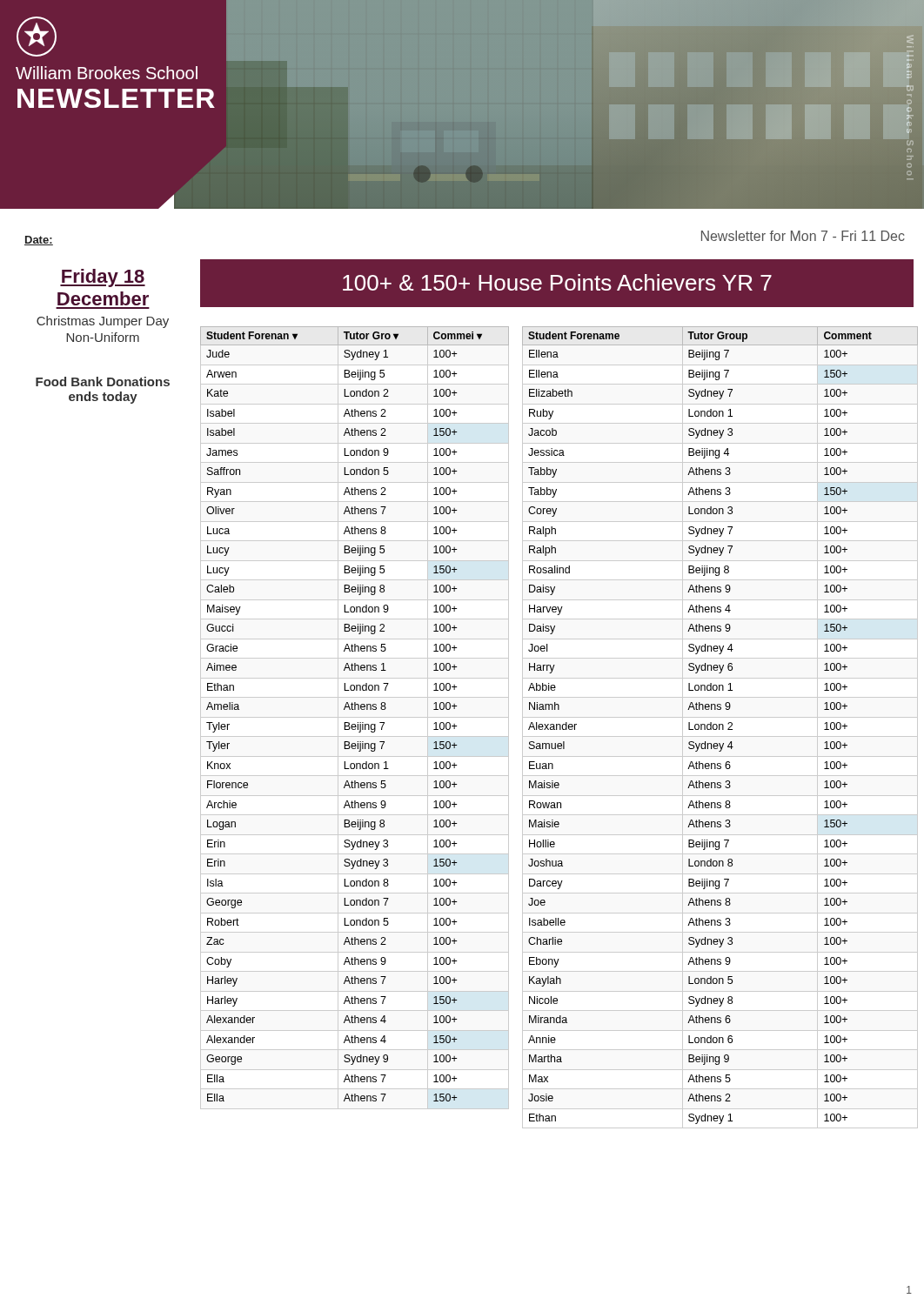The image size is (924, 1305).
Task: Locate the text block containing "Friday 18December Christmas Jumper"
Action: (103, 305)
